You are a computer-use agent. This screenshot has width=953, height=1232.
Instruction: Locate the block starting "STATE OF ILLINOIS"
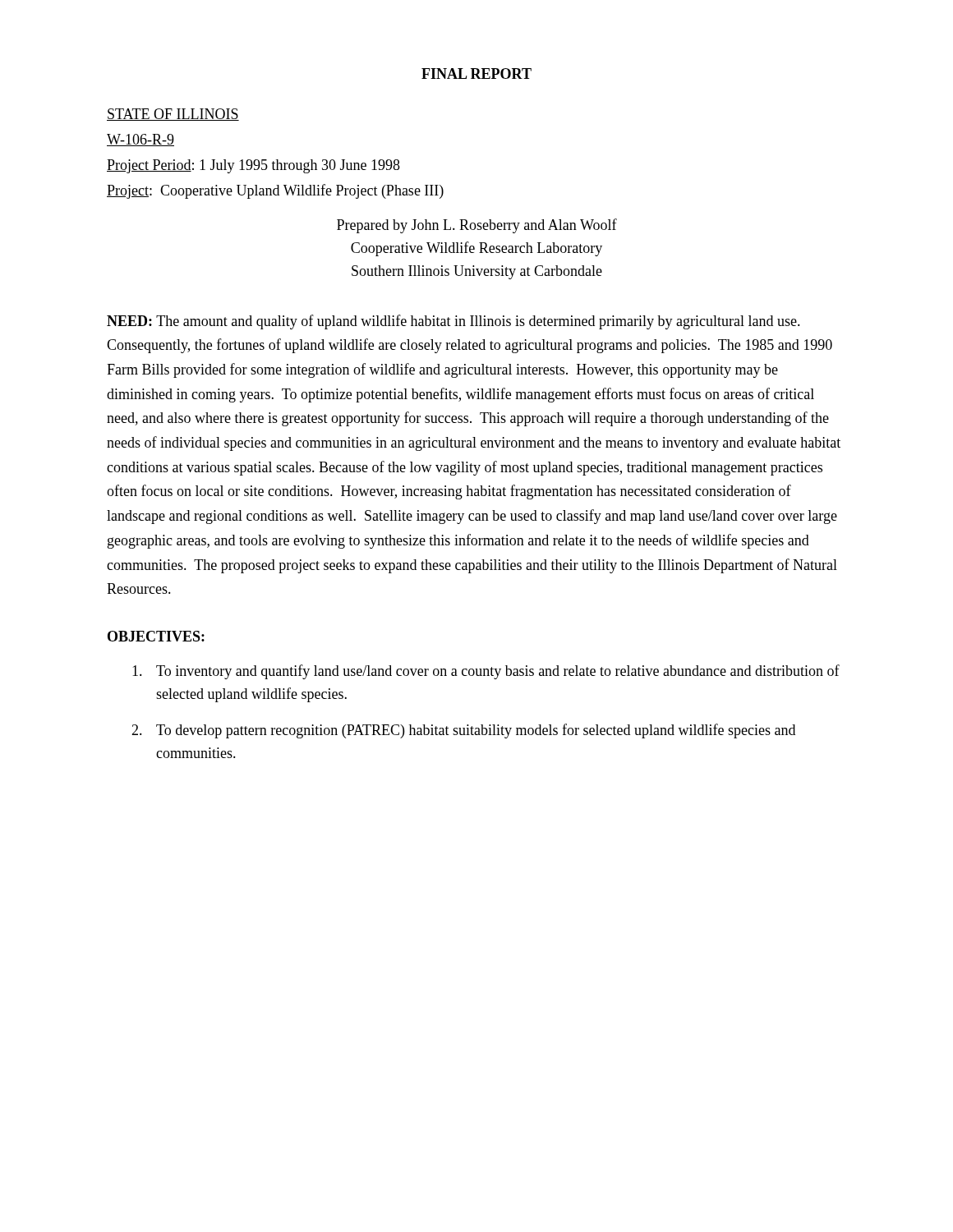click(x=173, y=114)
